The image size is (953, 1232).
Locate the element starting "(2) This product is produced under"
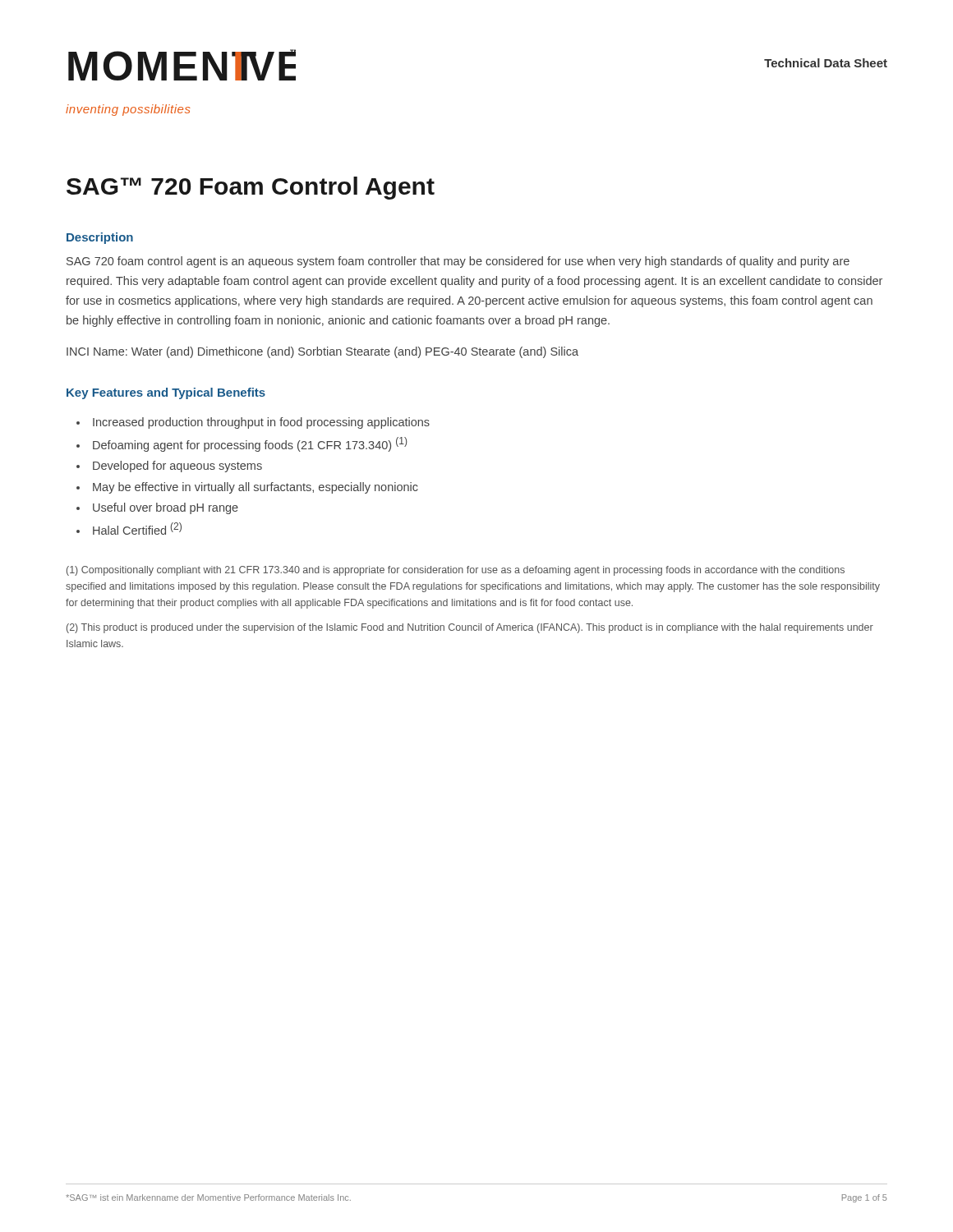469,635
